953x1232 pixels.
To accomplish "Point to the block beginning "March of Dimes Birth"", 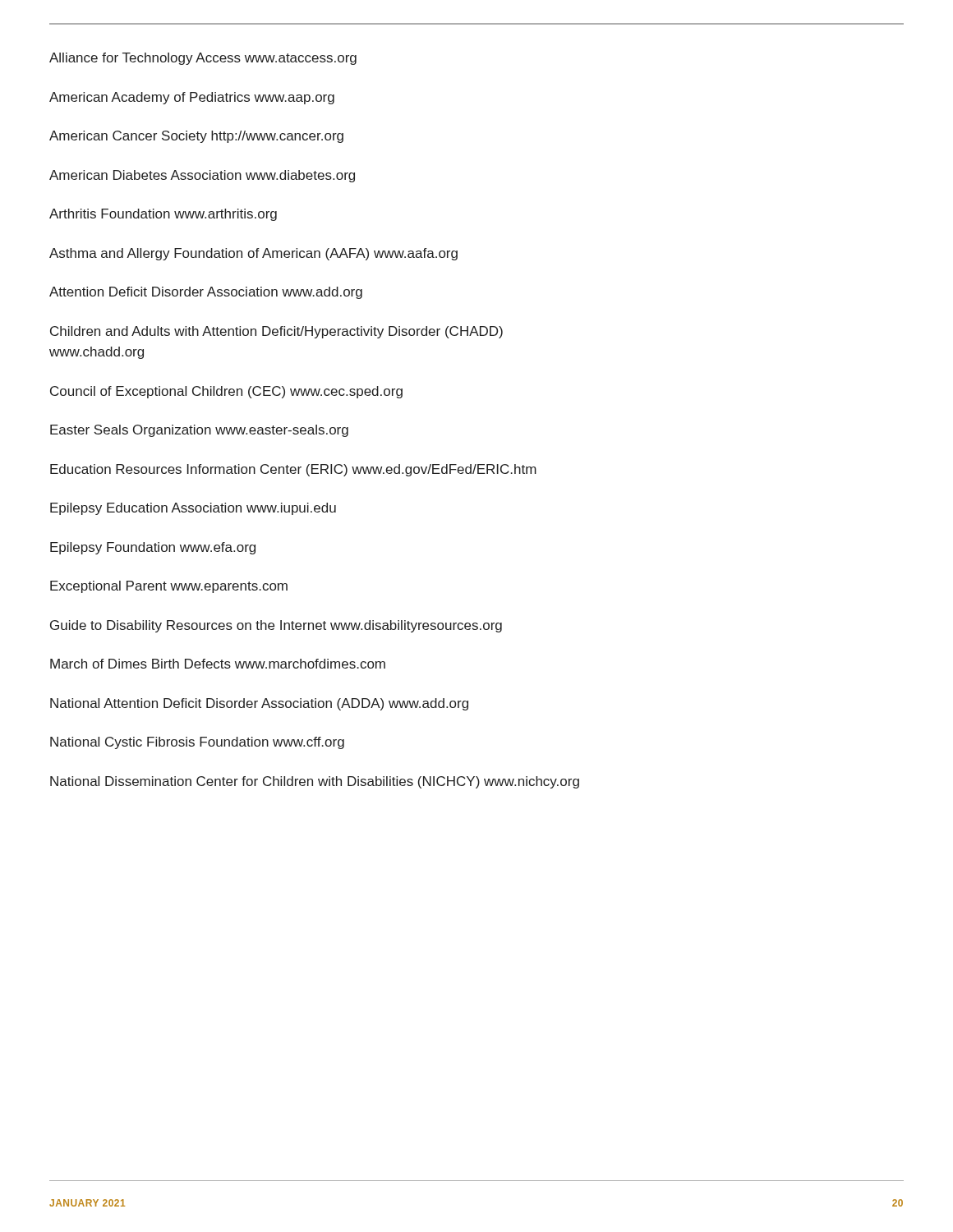I will pos(218,664).
